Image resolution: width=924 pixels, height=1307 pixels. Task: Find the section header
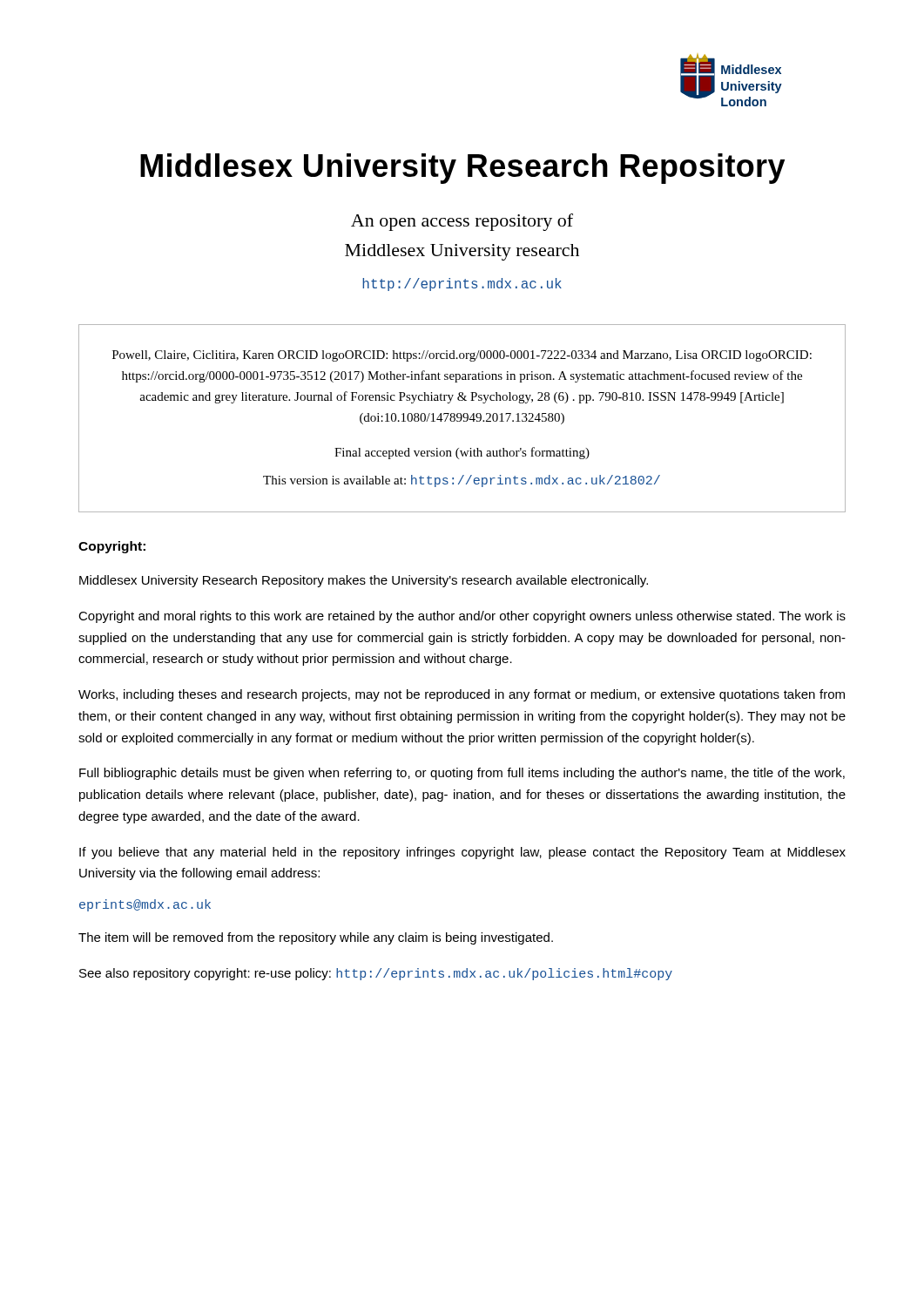112,546
